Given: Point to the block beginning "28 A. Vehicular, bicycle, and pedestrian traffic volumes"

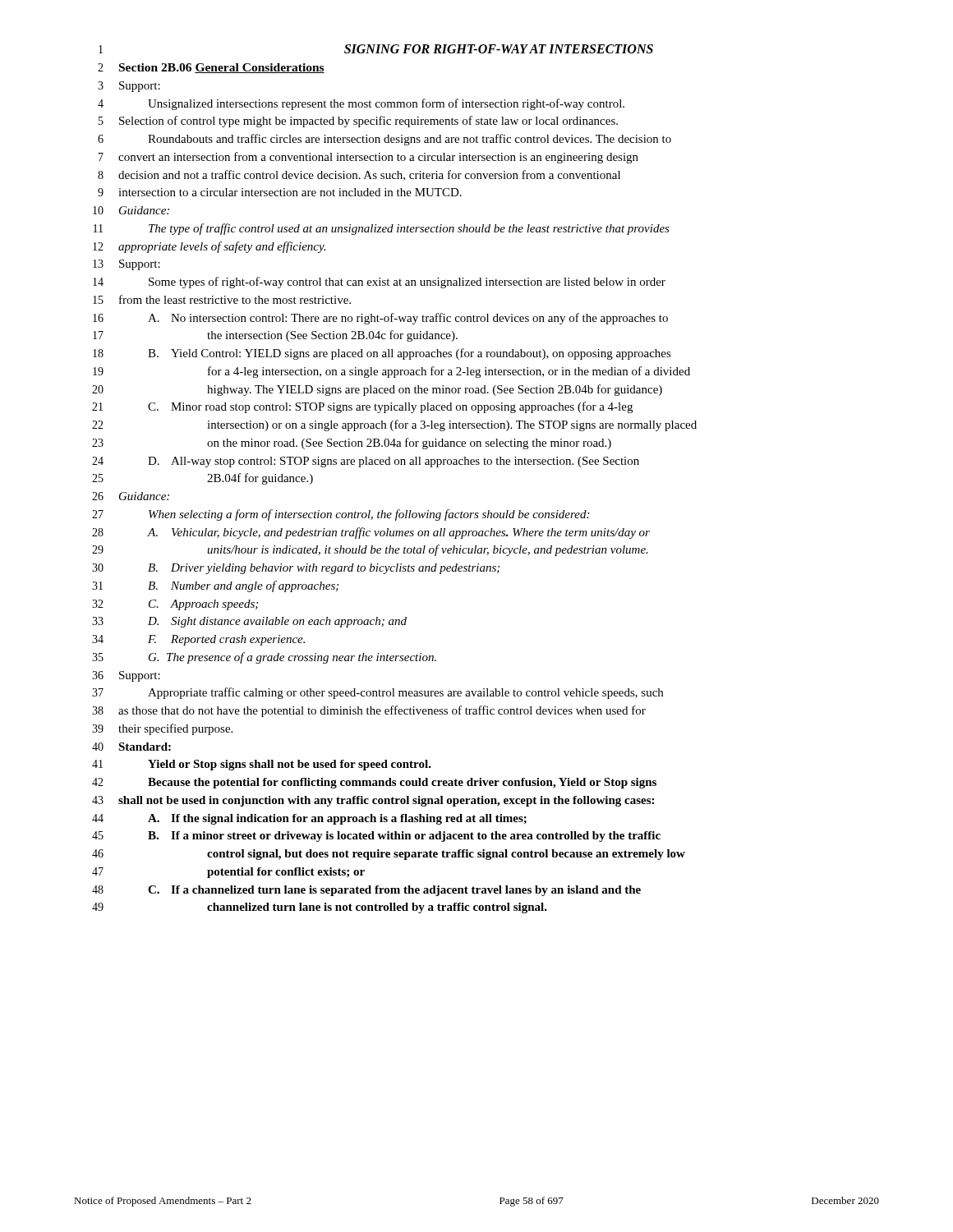Looking at the screenshot, I should [476, 541].
